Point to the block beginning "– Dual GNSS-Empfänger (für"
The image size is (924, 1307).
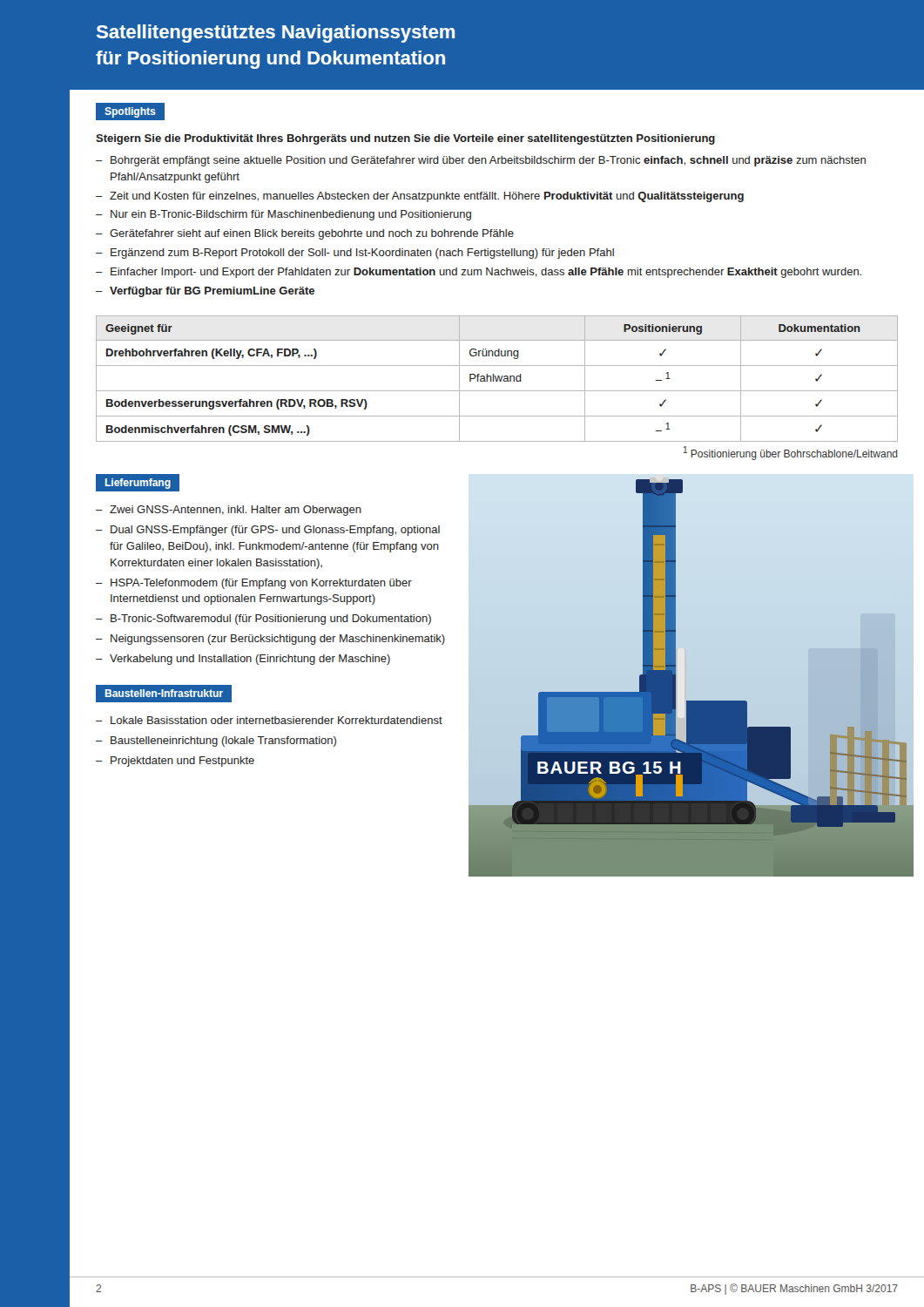pyautogui.click(x=268, y=545)
